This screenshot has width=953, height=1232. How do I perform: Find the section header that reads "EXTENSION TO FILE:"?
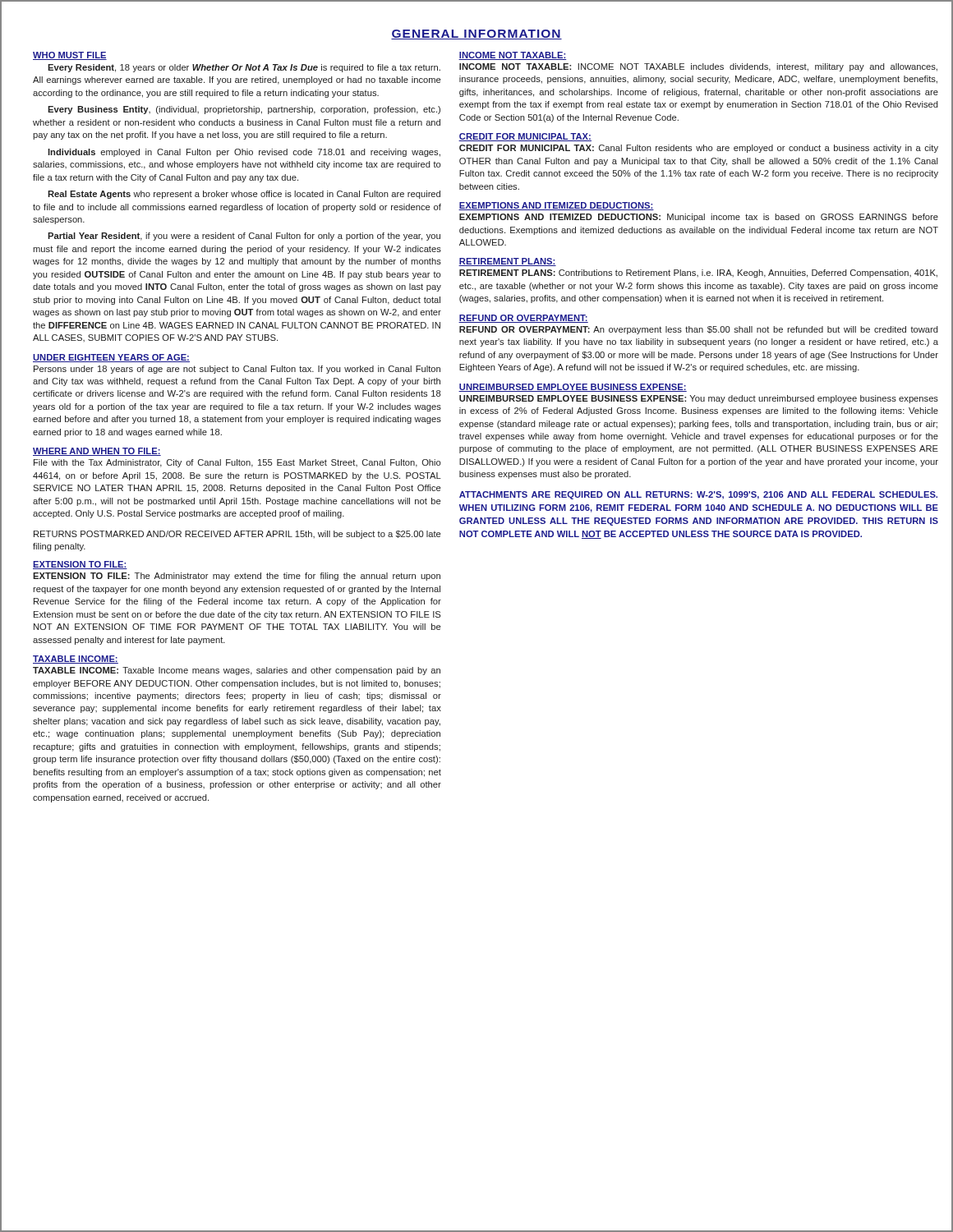(80, 565)
